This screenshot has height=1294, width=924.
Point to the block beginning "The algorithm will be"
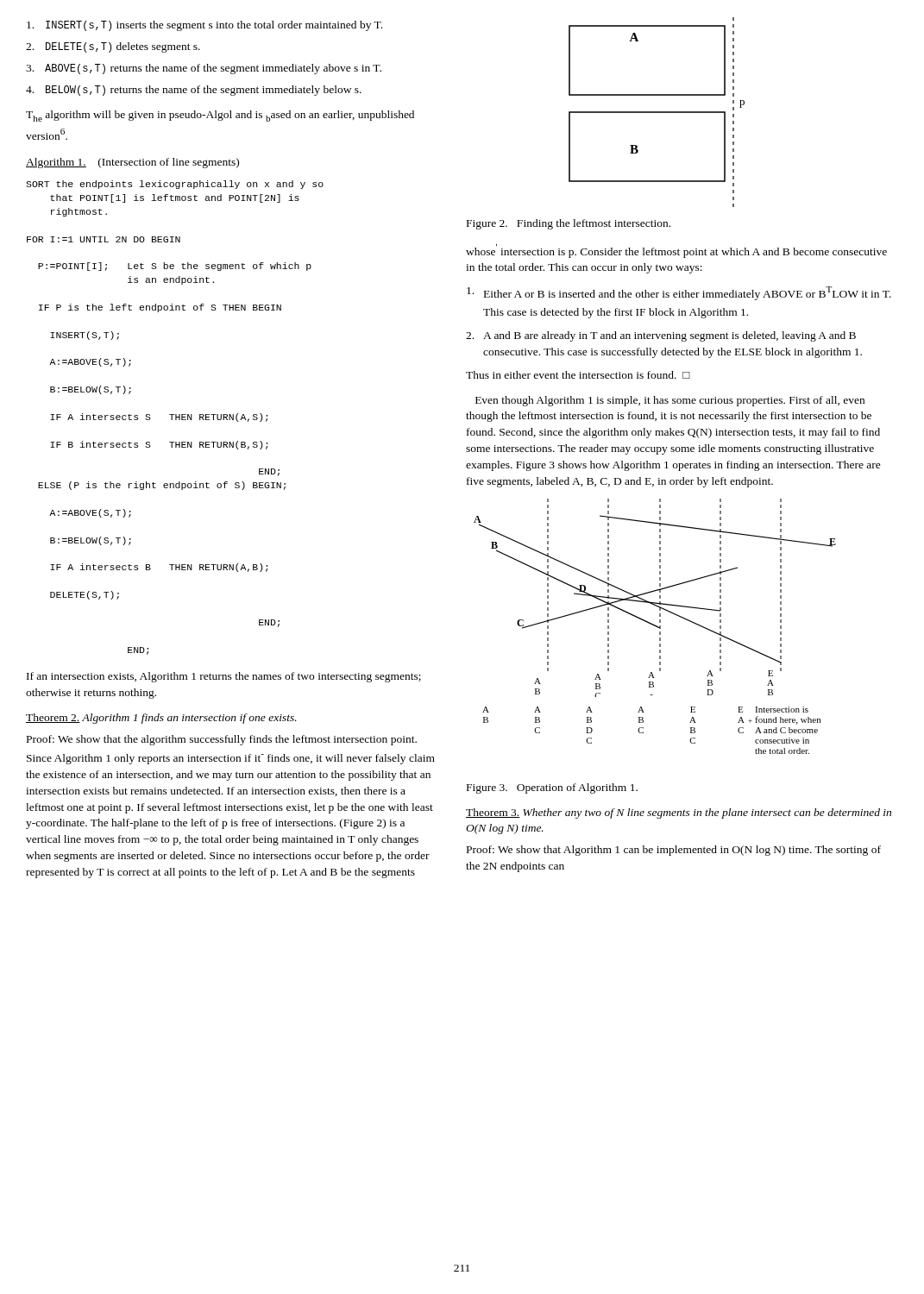(220, 125)
